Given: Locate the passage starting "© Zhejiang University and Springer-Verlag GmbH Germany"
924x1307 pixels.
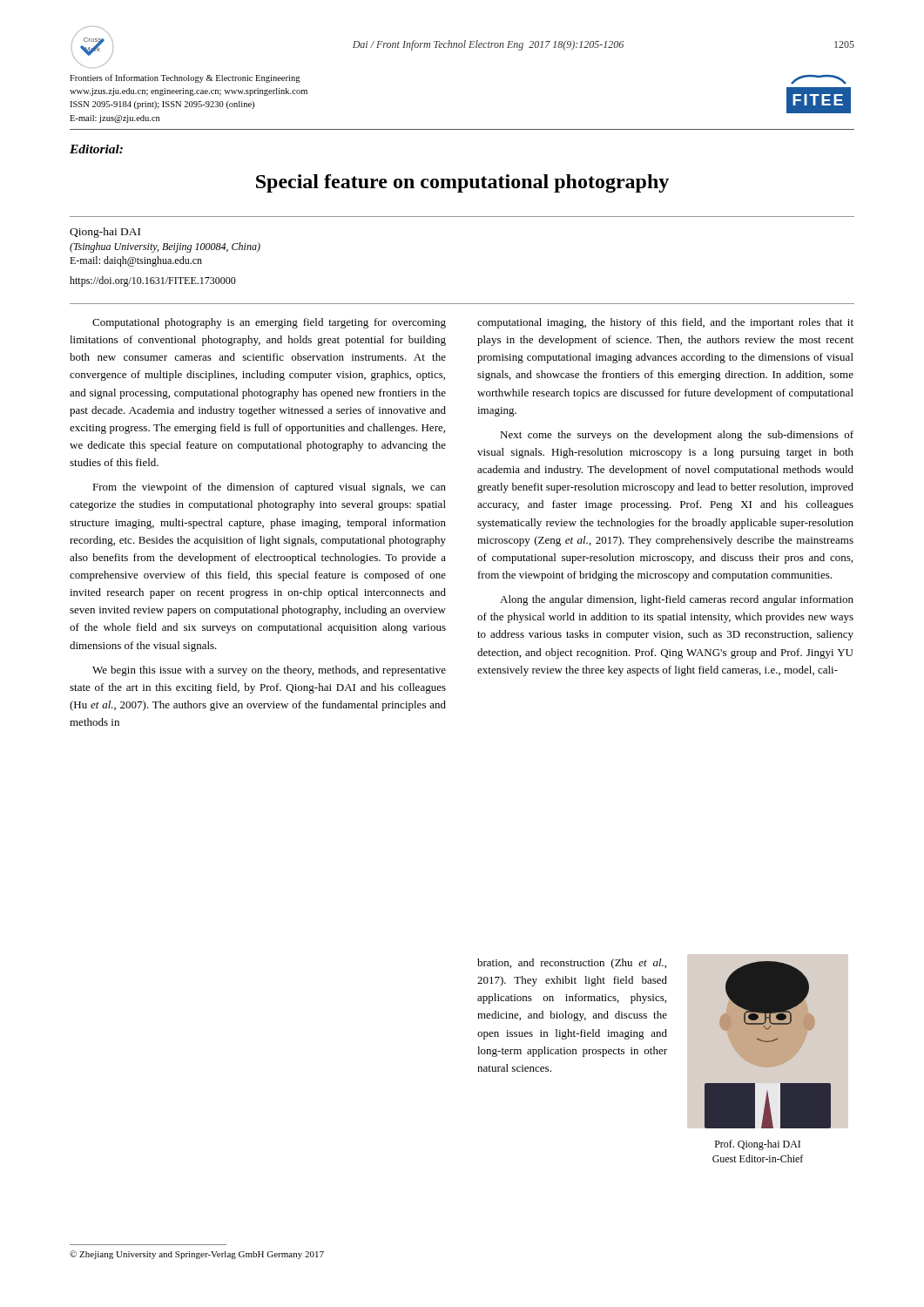Looking at the screenshot, I should (x=197, y=1254).
